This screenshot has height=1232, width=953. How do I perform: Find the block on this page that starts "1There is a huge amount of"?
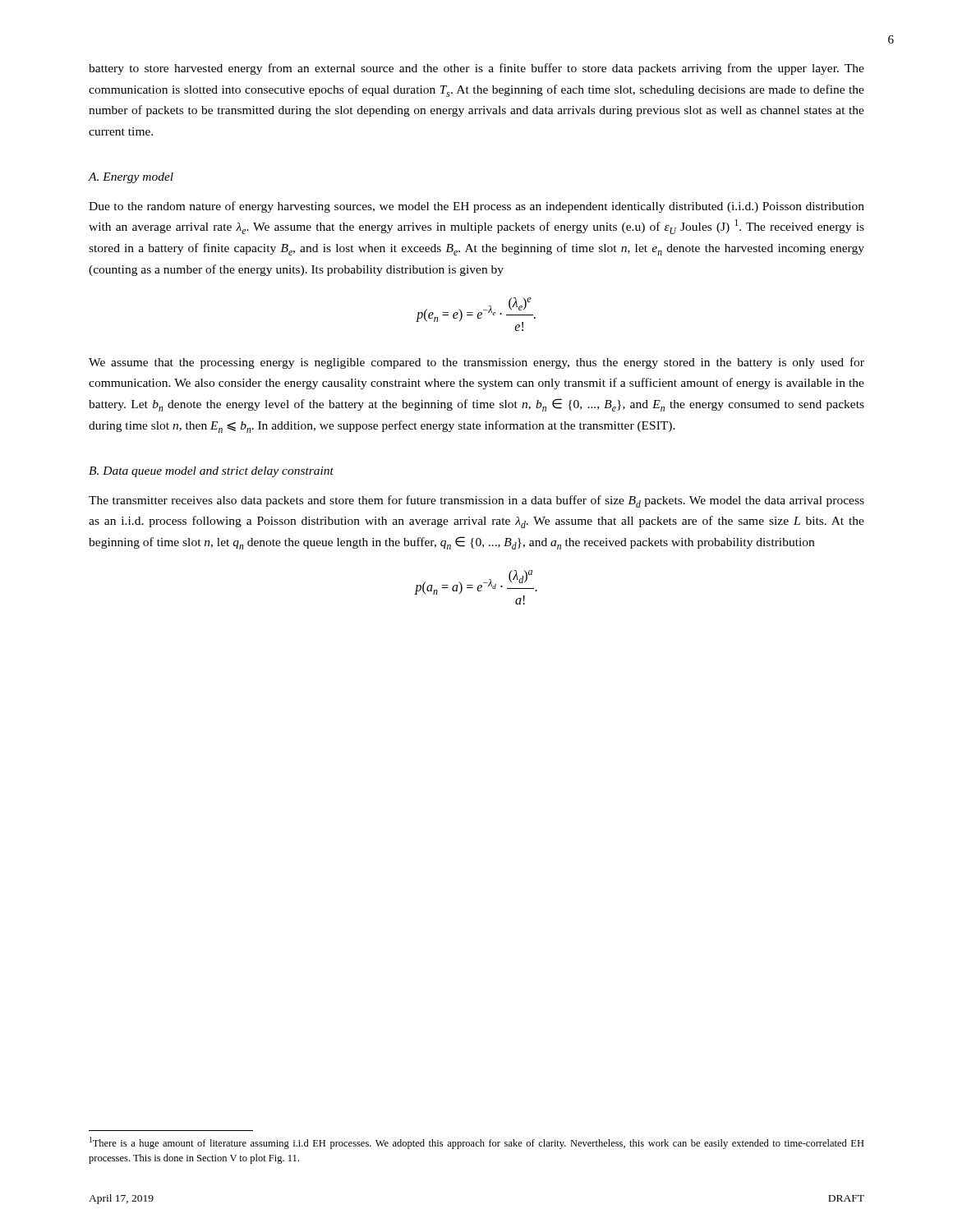(x=476, y=1150)
